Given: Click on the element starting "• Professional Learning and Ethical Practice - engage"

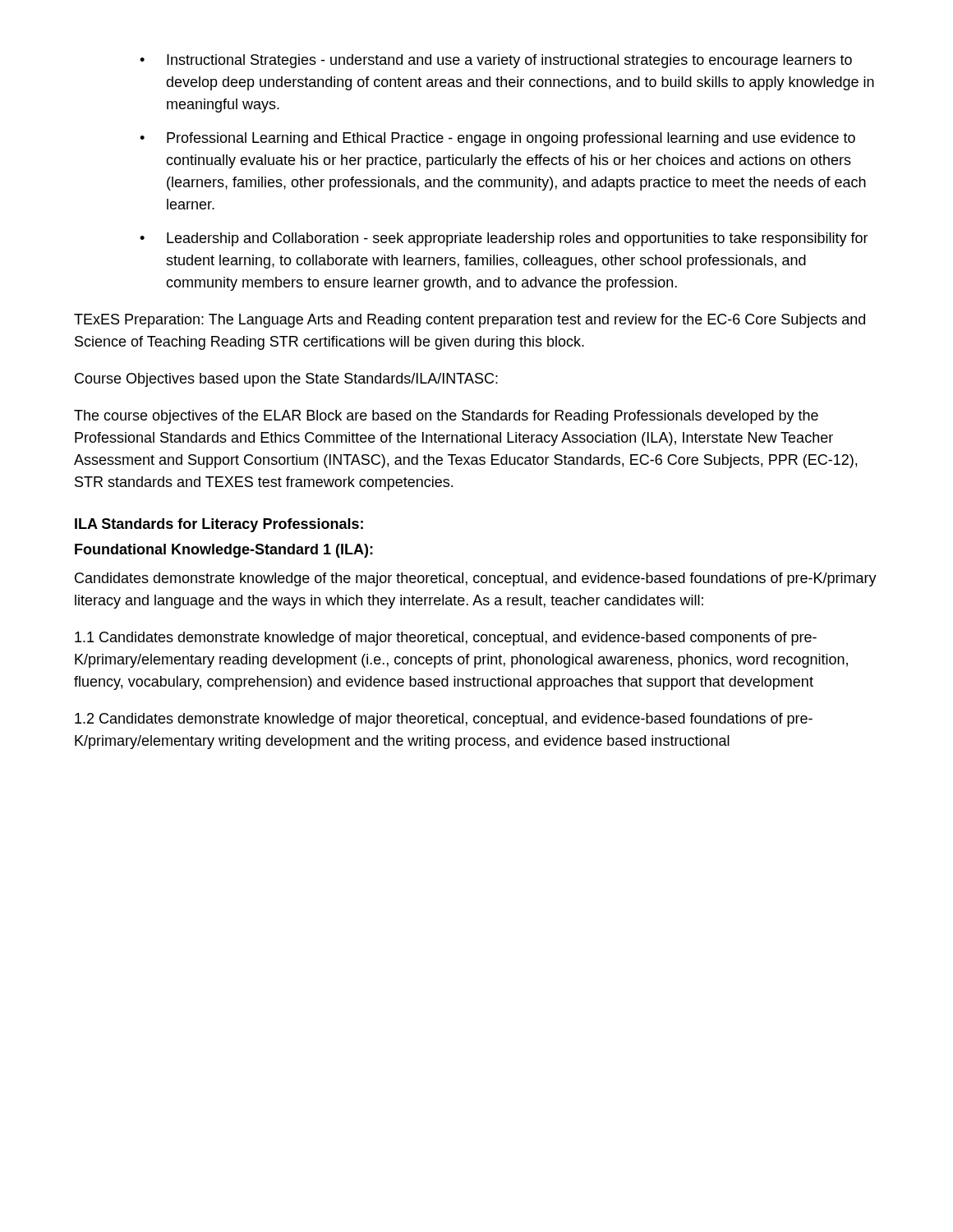Looking at the screenshot, I should pyautogui.click(x=509, y=172).
